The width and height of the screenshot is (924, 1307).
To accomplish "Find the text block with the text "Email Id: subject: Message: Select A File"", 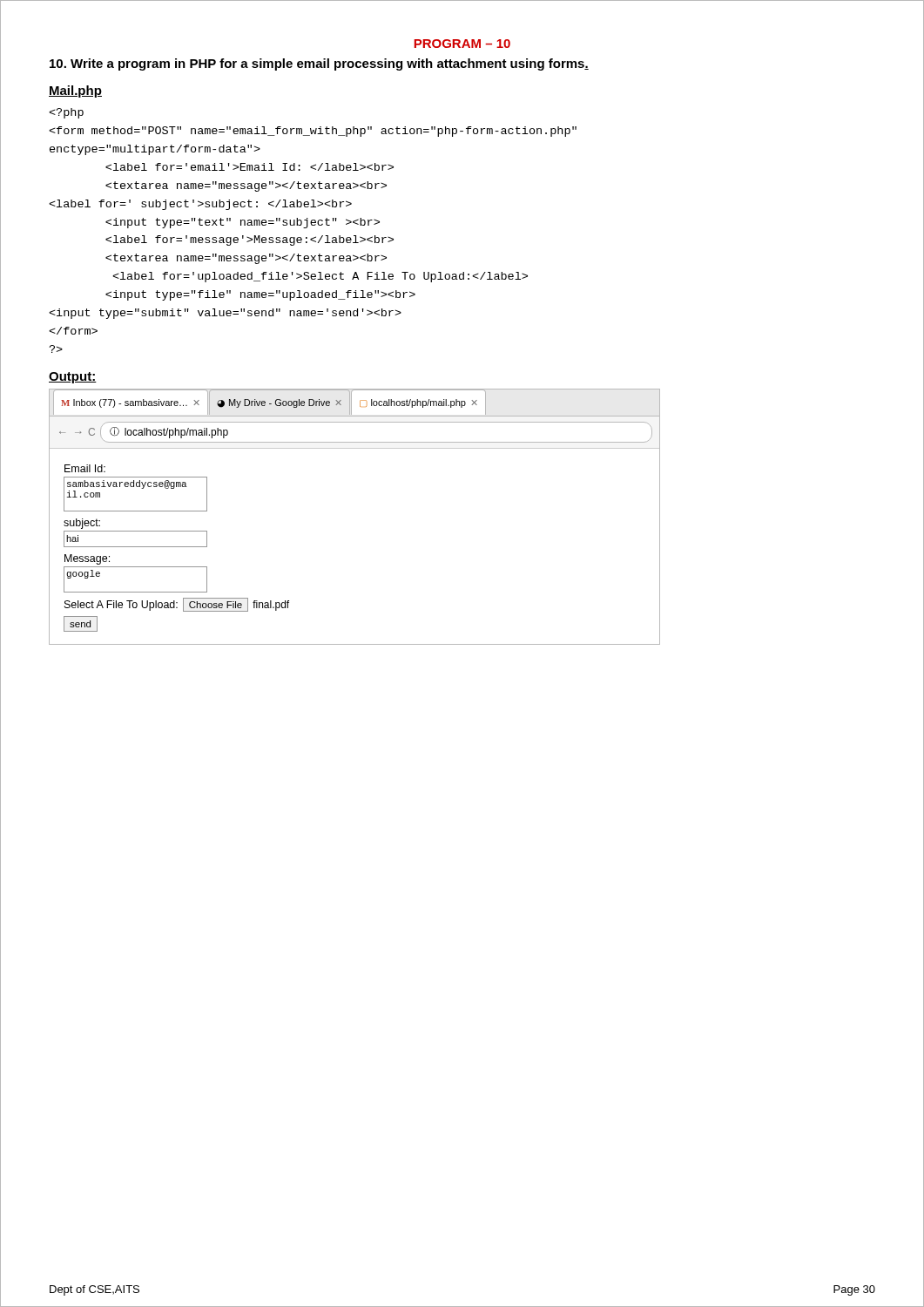I will tap(313, 231).
